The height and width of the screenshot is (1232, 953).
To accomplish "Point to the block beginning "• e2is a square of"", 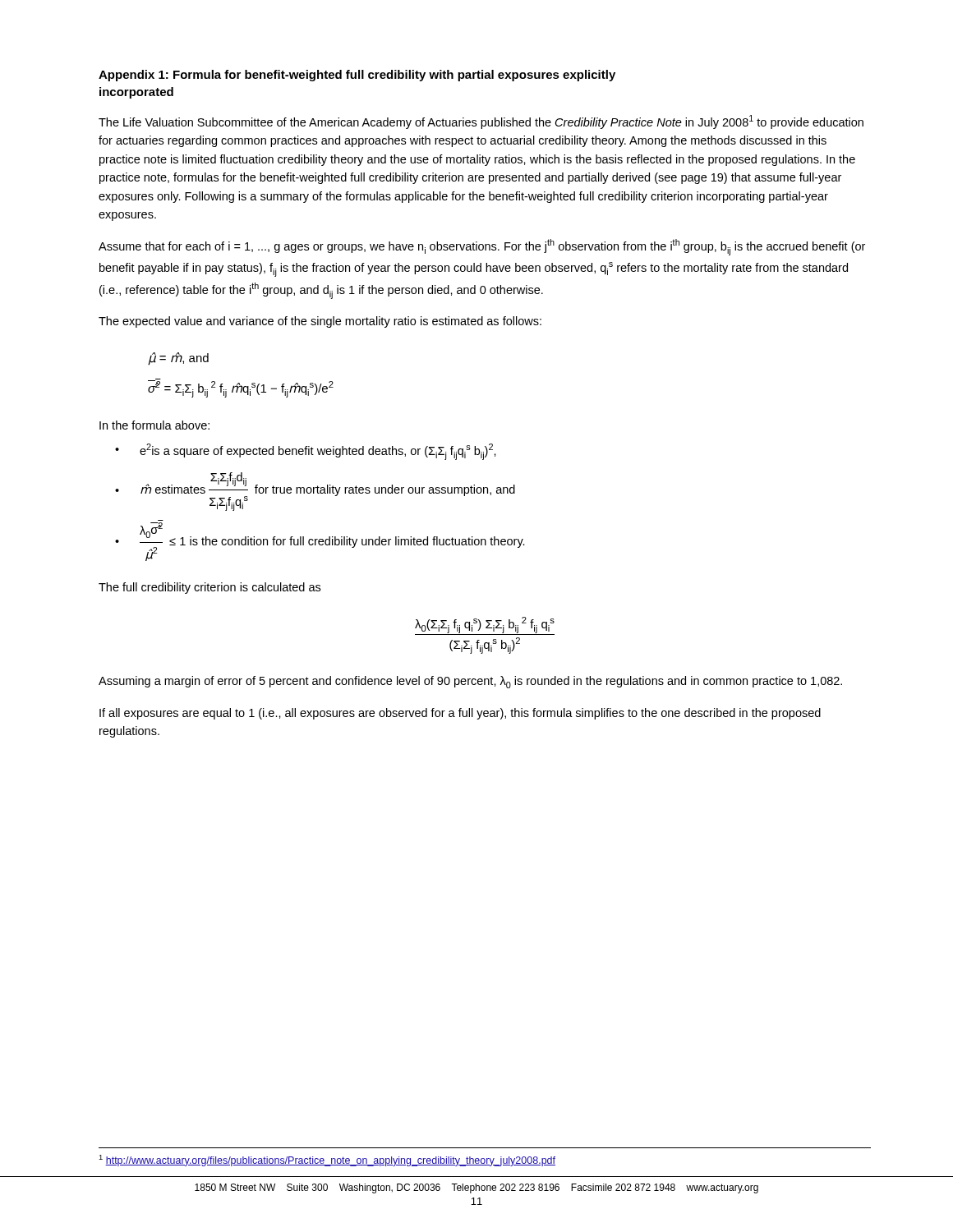I will (306, 451).
